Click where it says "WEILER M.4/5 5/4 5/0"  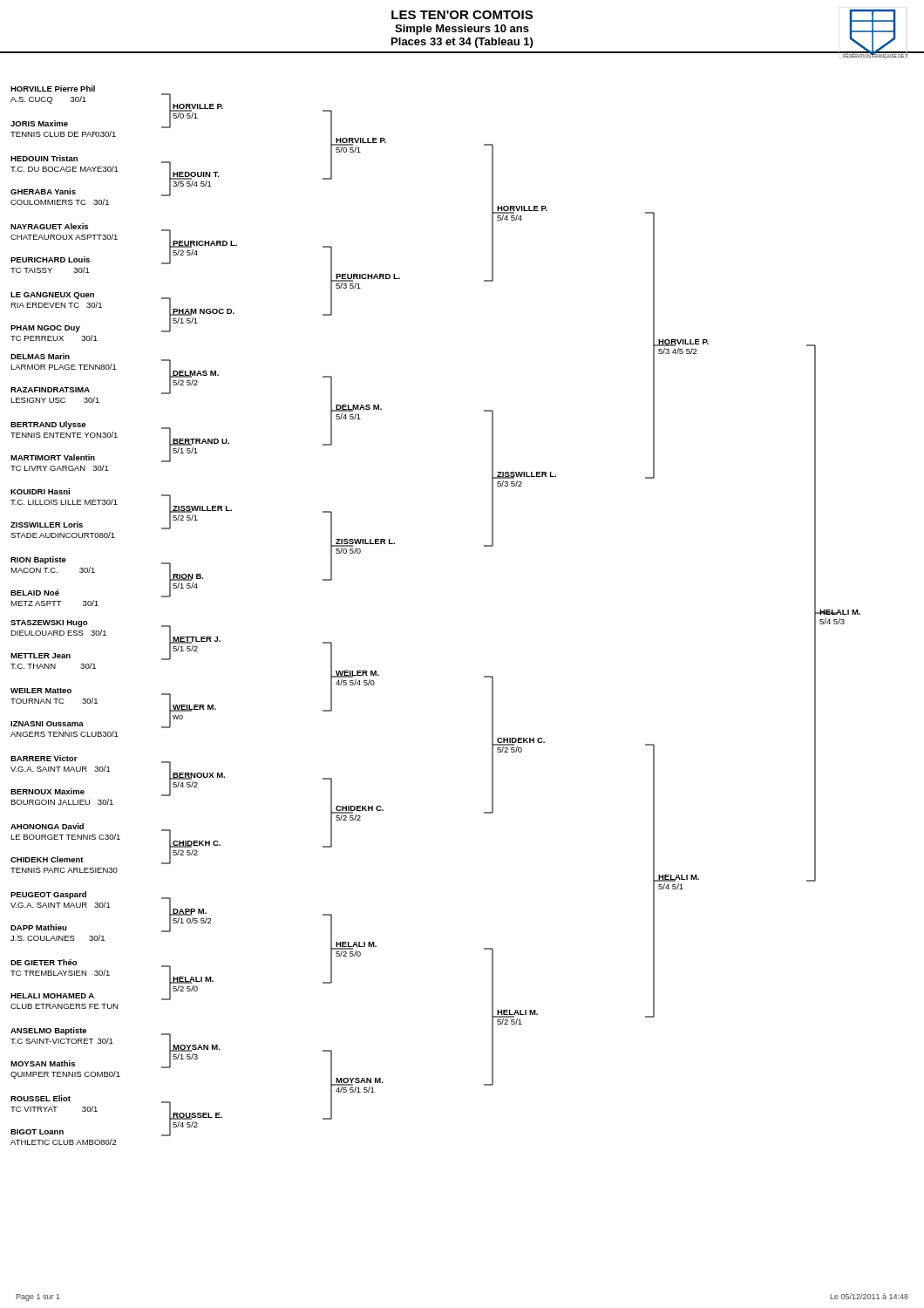[x=357, y=678]
